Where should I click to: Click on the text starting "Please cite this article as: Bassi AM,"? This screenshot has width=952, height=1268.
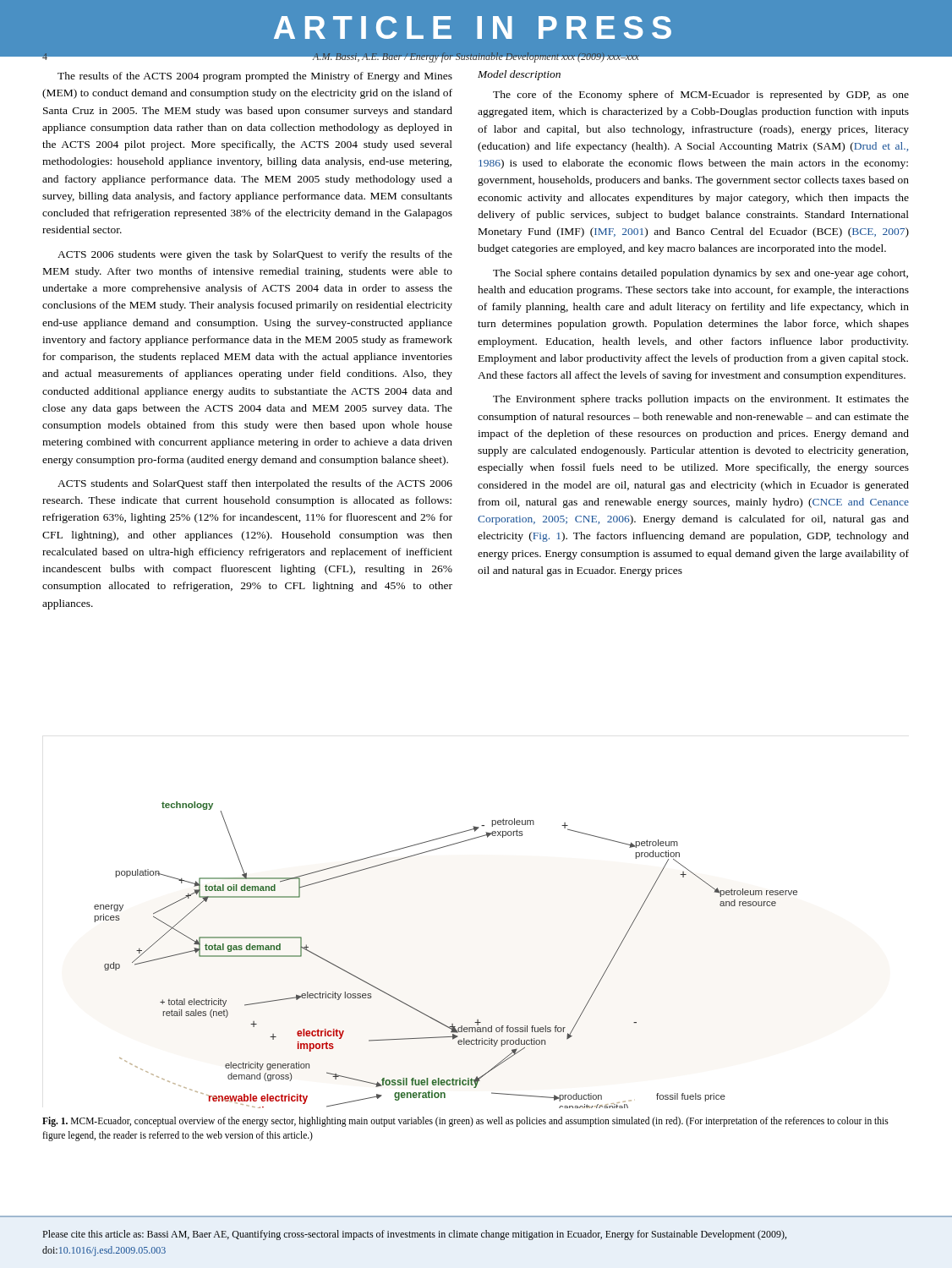tap(415, 1242)
